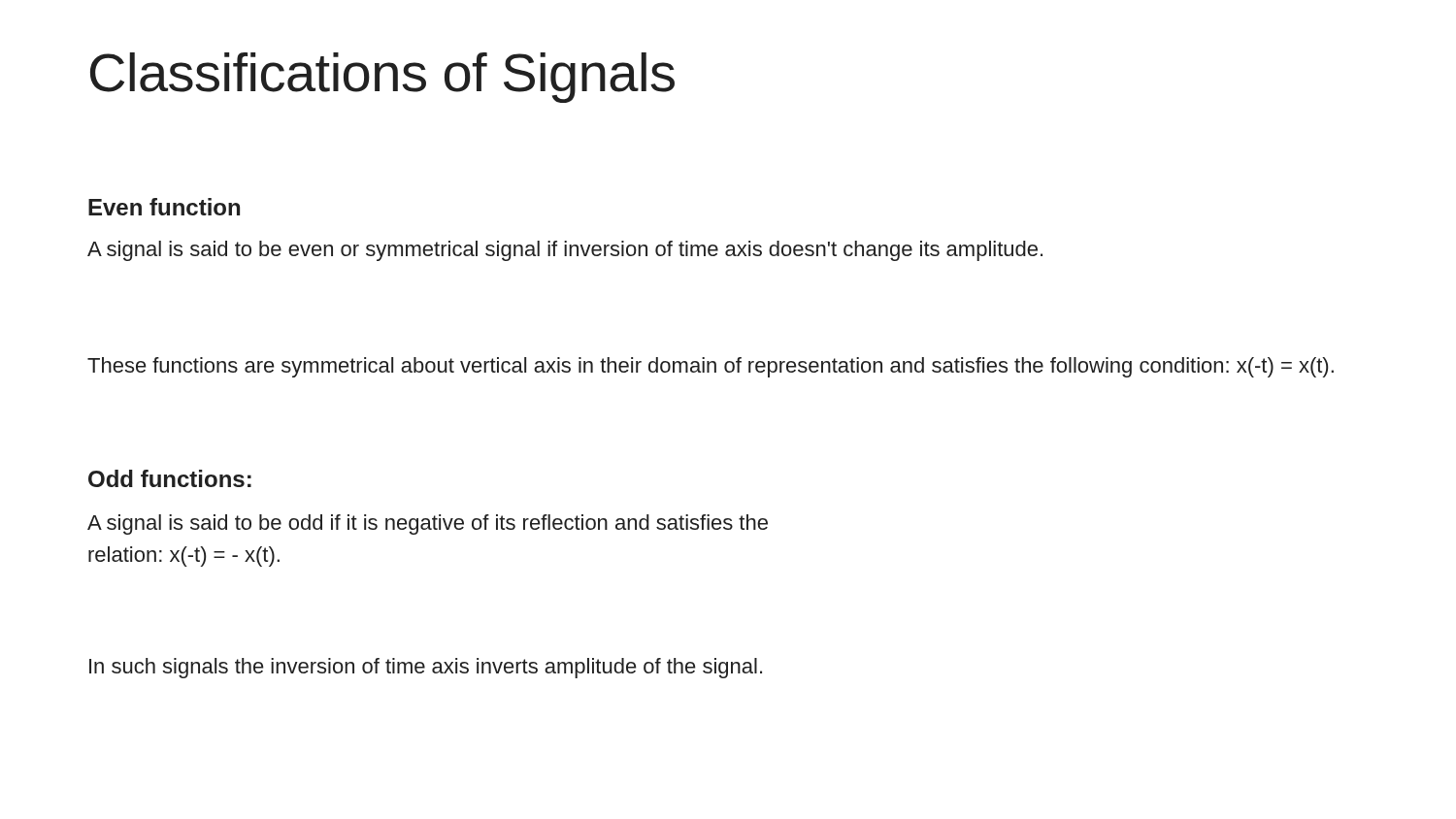Find the region starting "Classifications of Signals"

tap(382, 72)
